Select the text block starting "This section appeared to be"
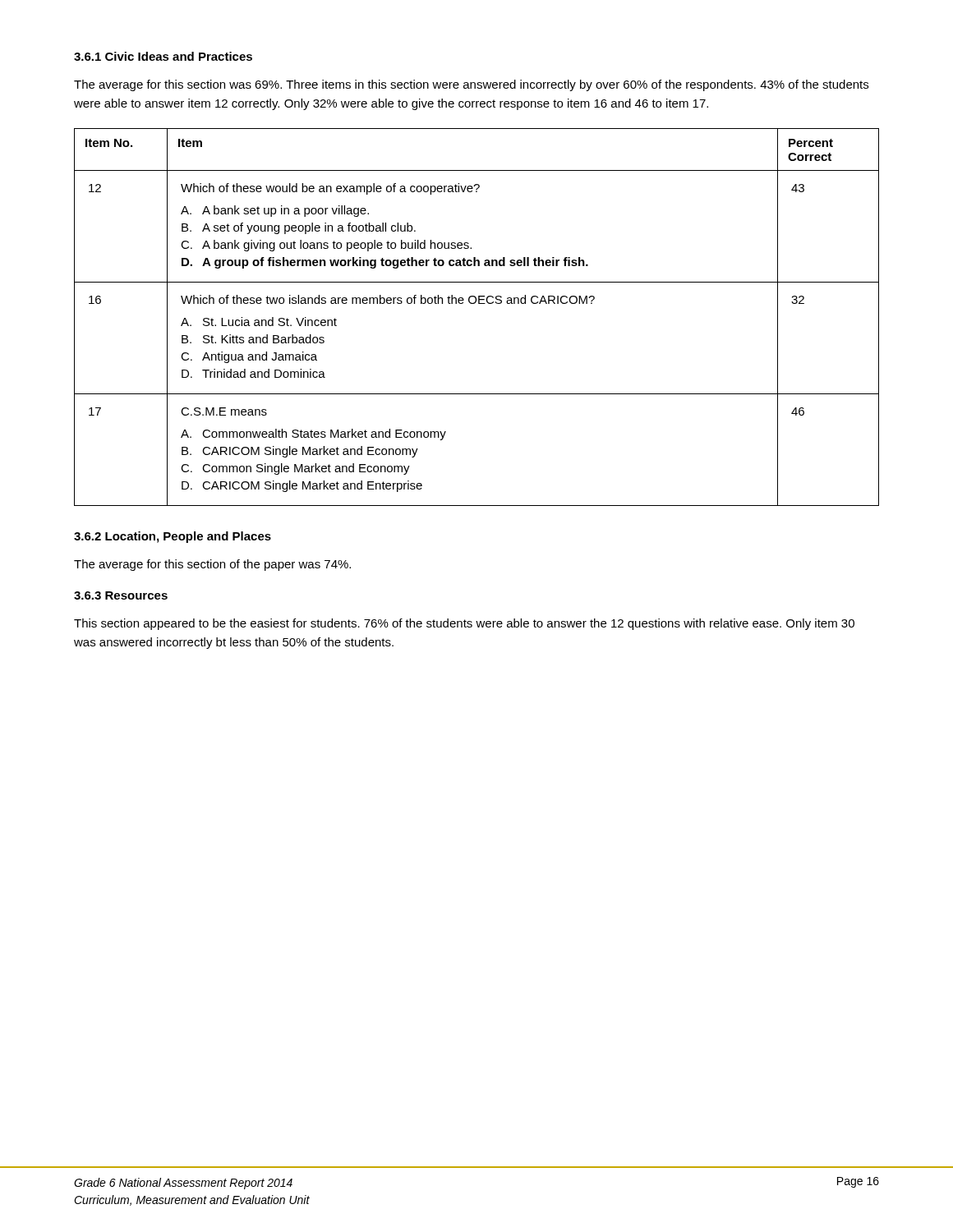This screenshot has width=953, height=1232. coord(464,632)
